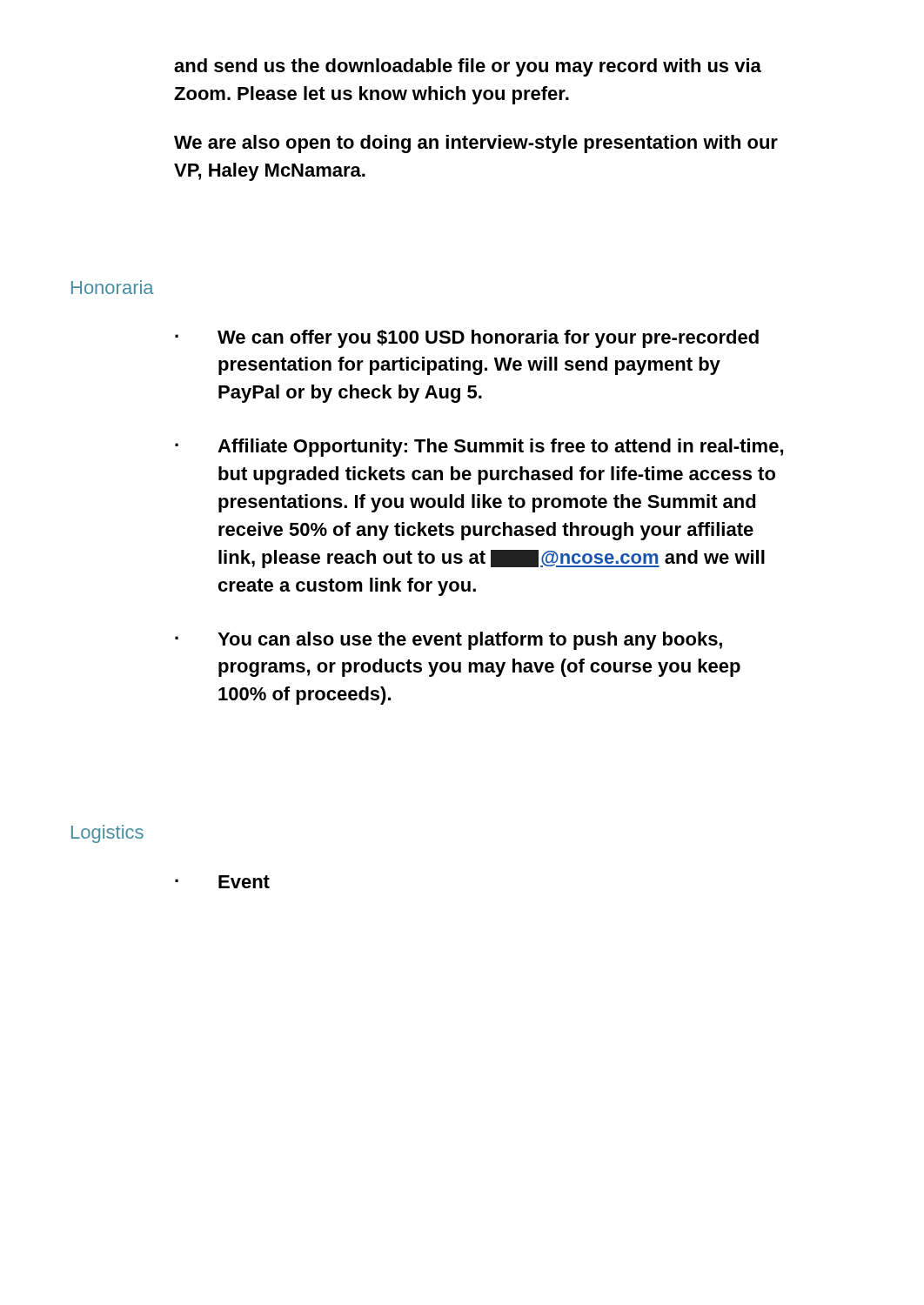Find the text block that says "and send us"
924x1305 pixels.
468,80
